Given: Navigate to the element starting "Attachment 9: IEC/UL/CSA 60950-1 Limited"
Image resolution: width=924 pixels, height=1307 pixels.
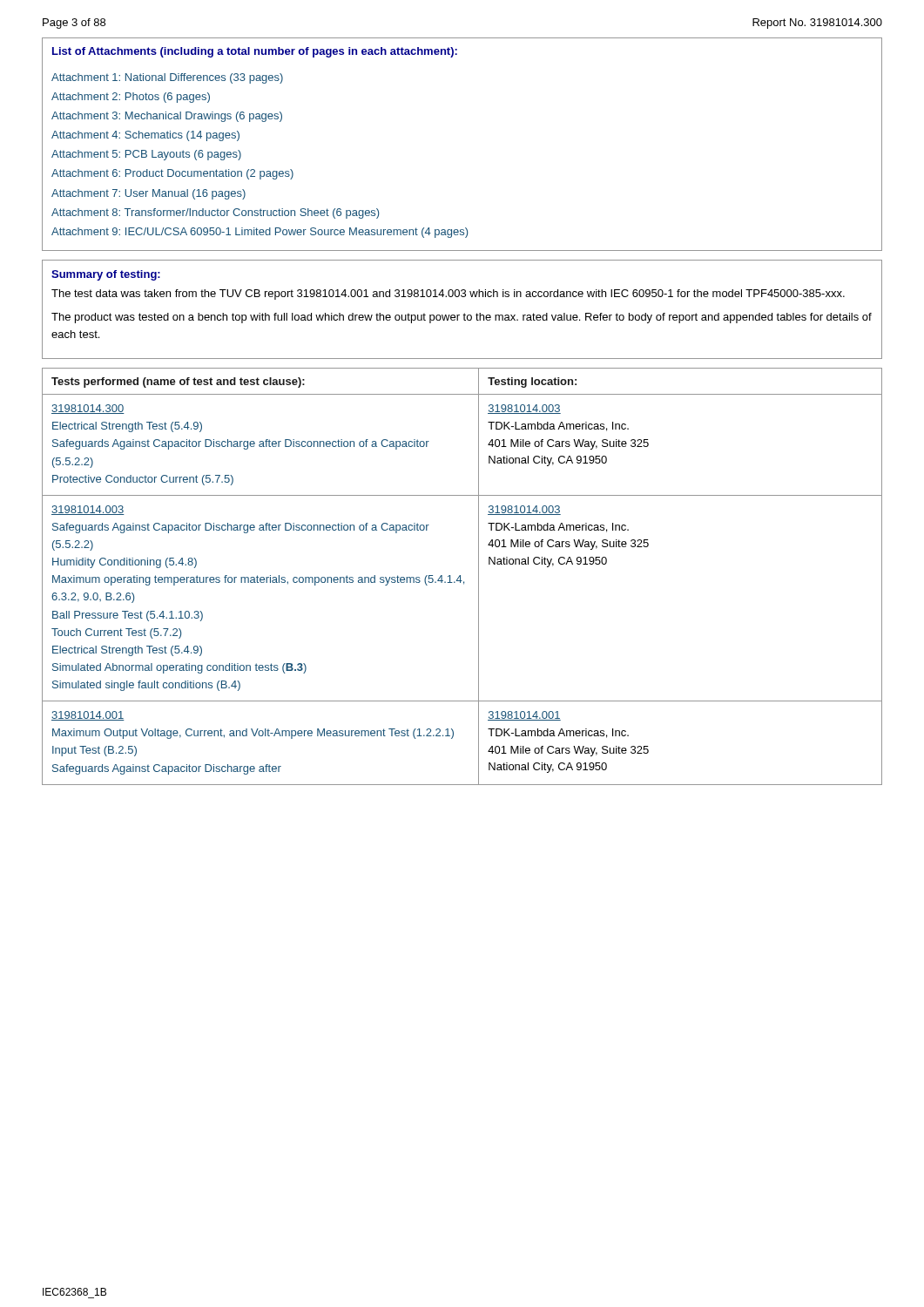Looking at the screenshot, I should coord(260,231).
